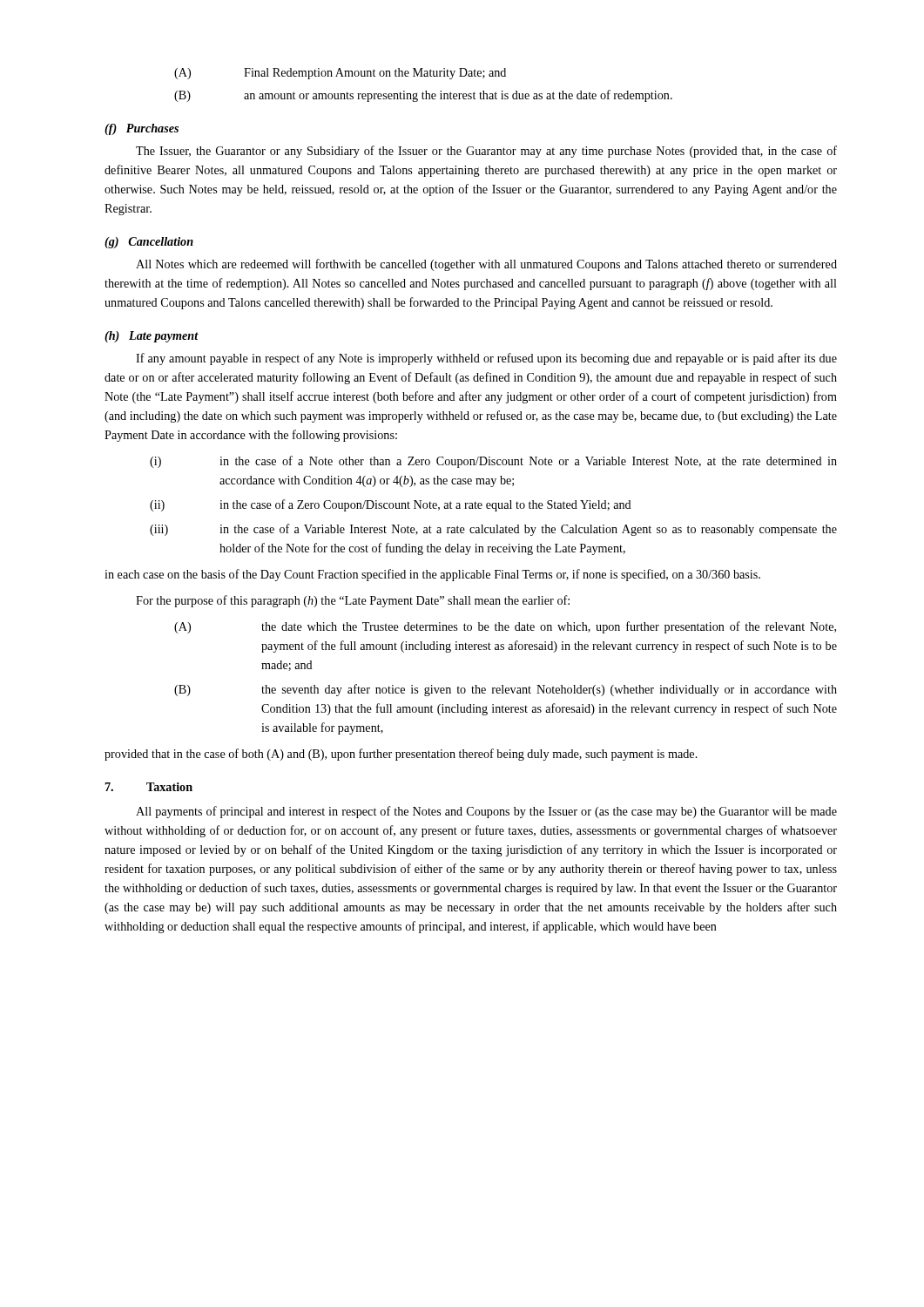Click on the region starting "(A) the date which"
The height and width of the screenshot is (1307, 924).
[471, 646]
